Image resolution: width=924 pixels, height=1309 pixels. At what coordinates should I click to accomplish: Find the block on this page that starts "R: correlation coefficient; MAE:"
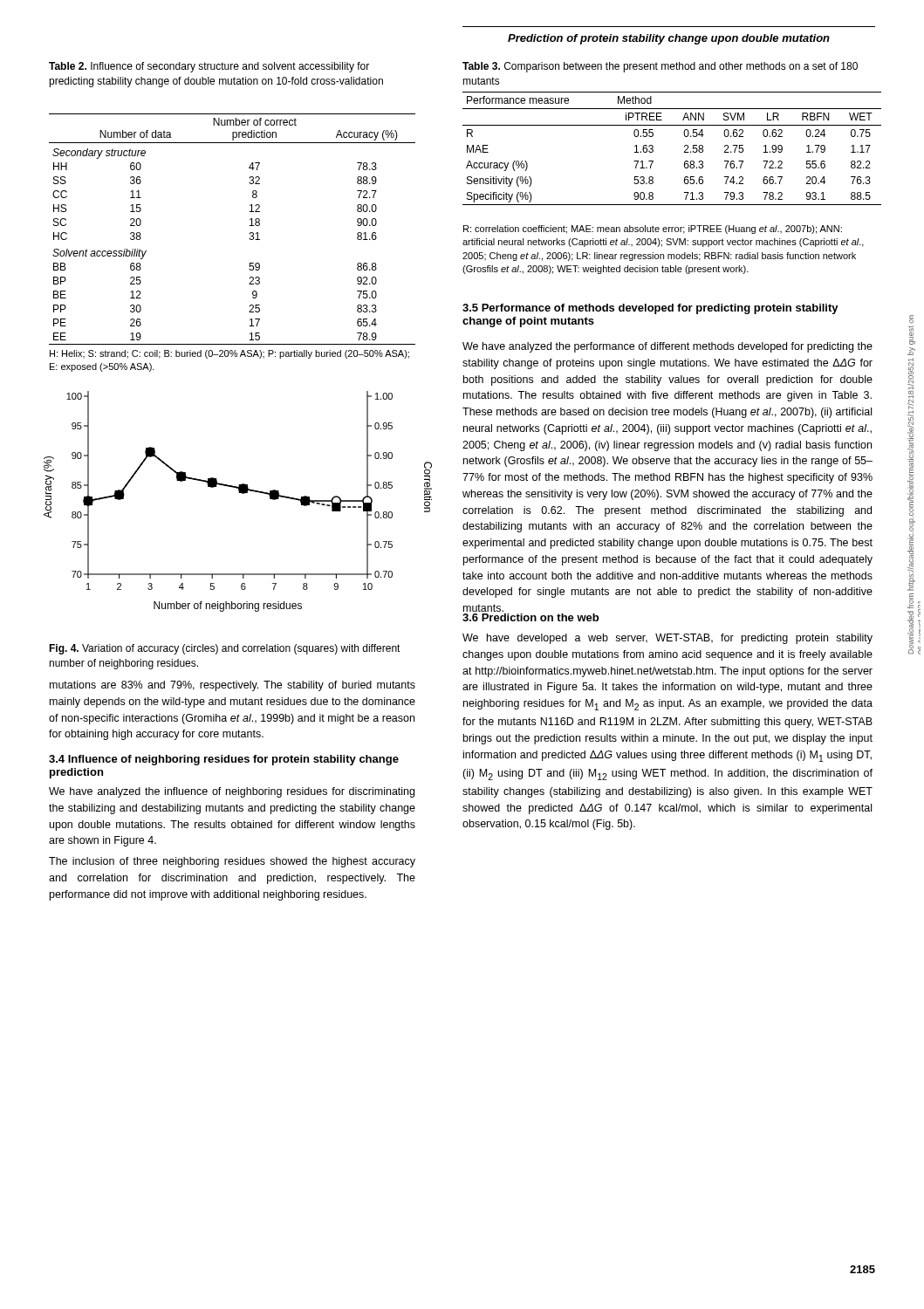663,249
